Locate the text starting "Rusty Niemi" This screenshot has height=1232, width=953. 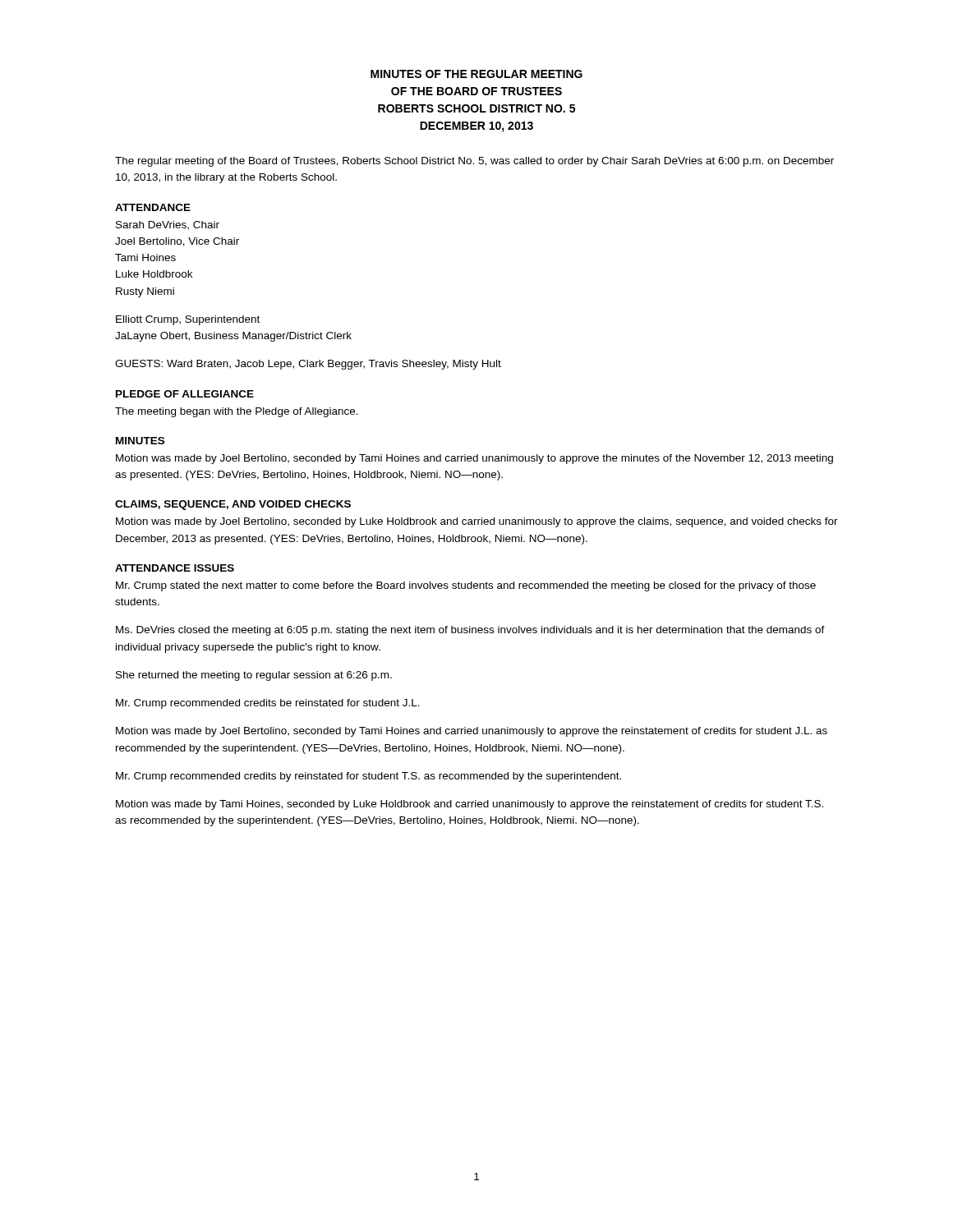pos(145,291)
